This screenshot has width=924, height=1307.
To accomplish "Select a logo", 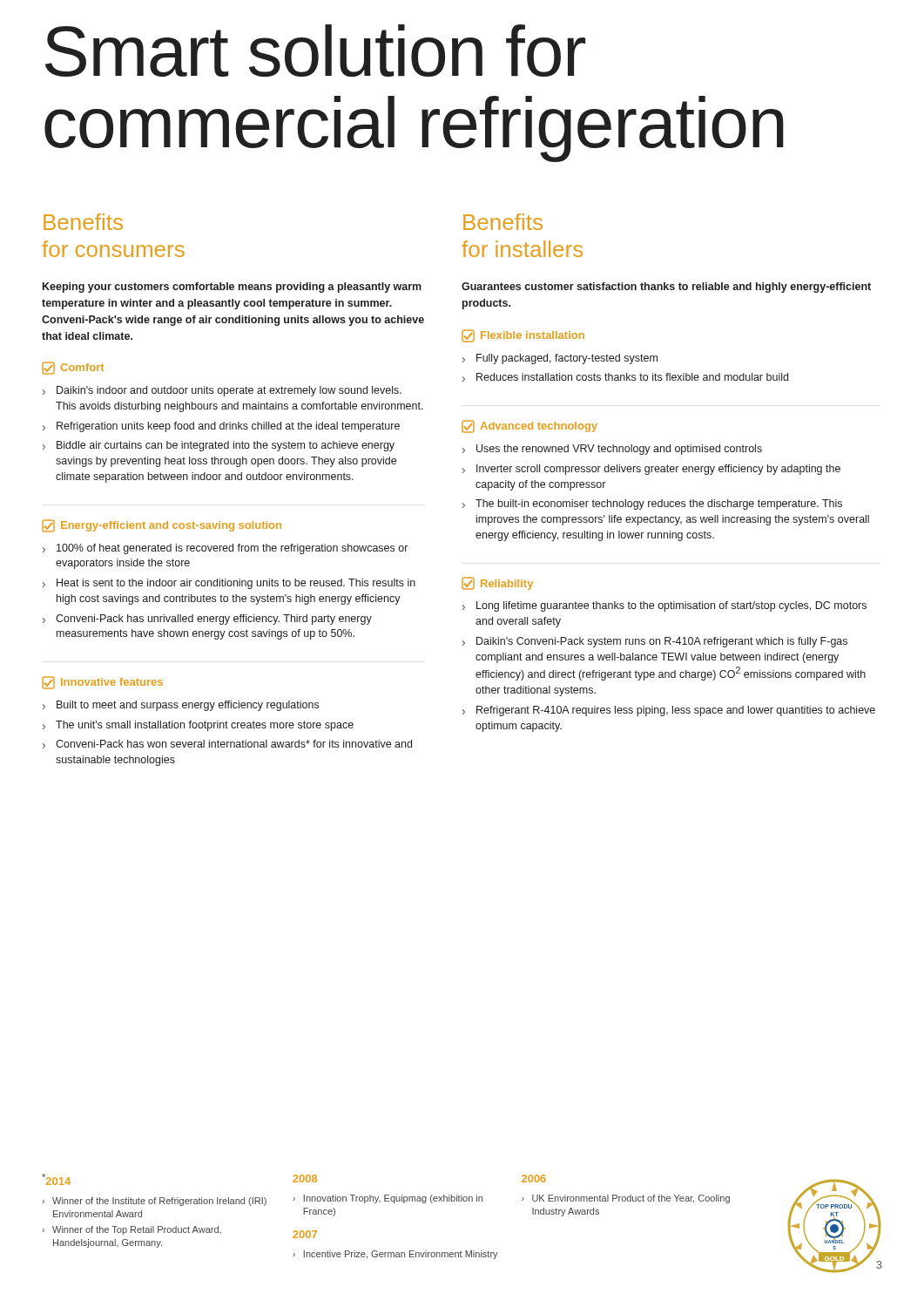I will [834, 1226].
